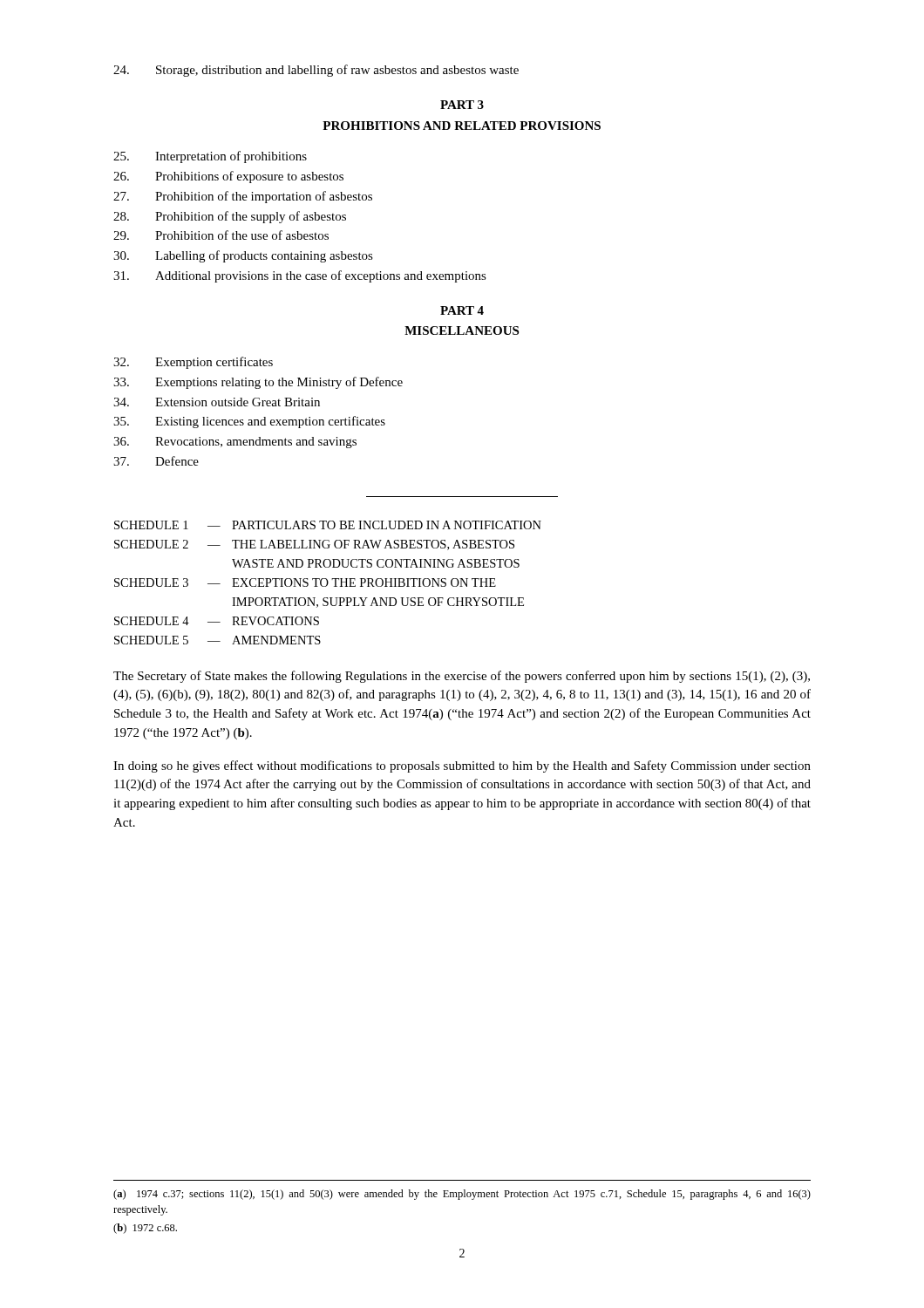
Task: Locate the passage starting "31. Additional provisions in the"
Action: [x=462, y=276]
